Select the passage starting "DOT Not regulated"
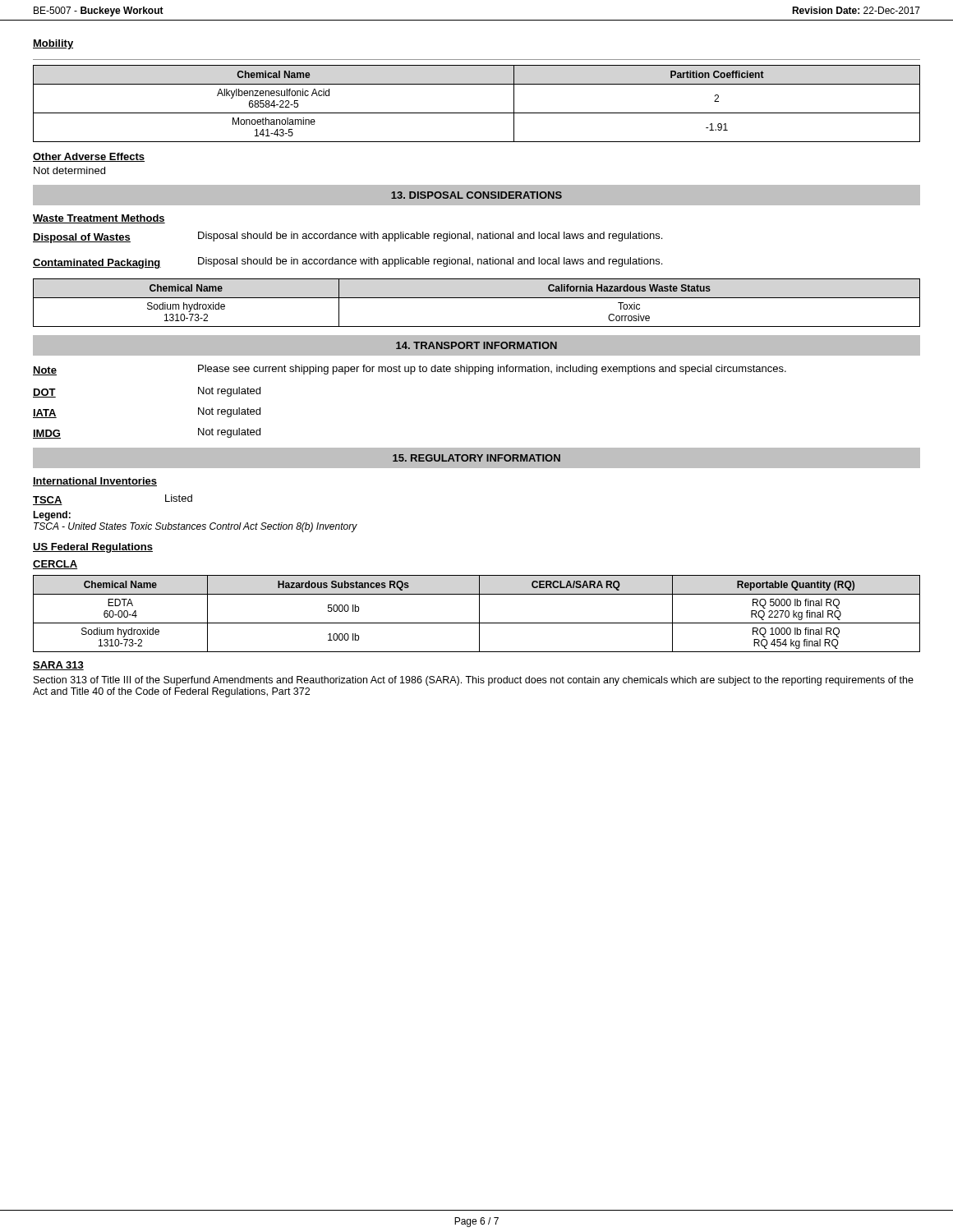 pos(43,391)
